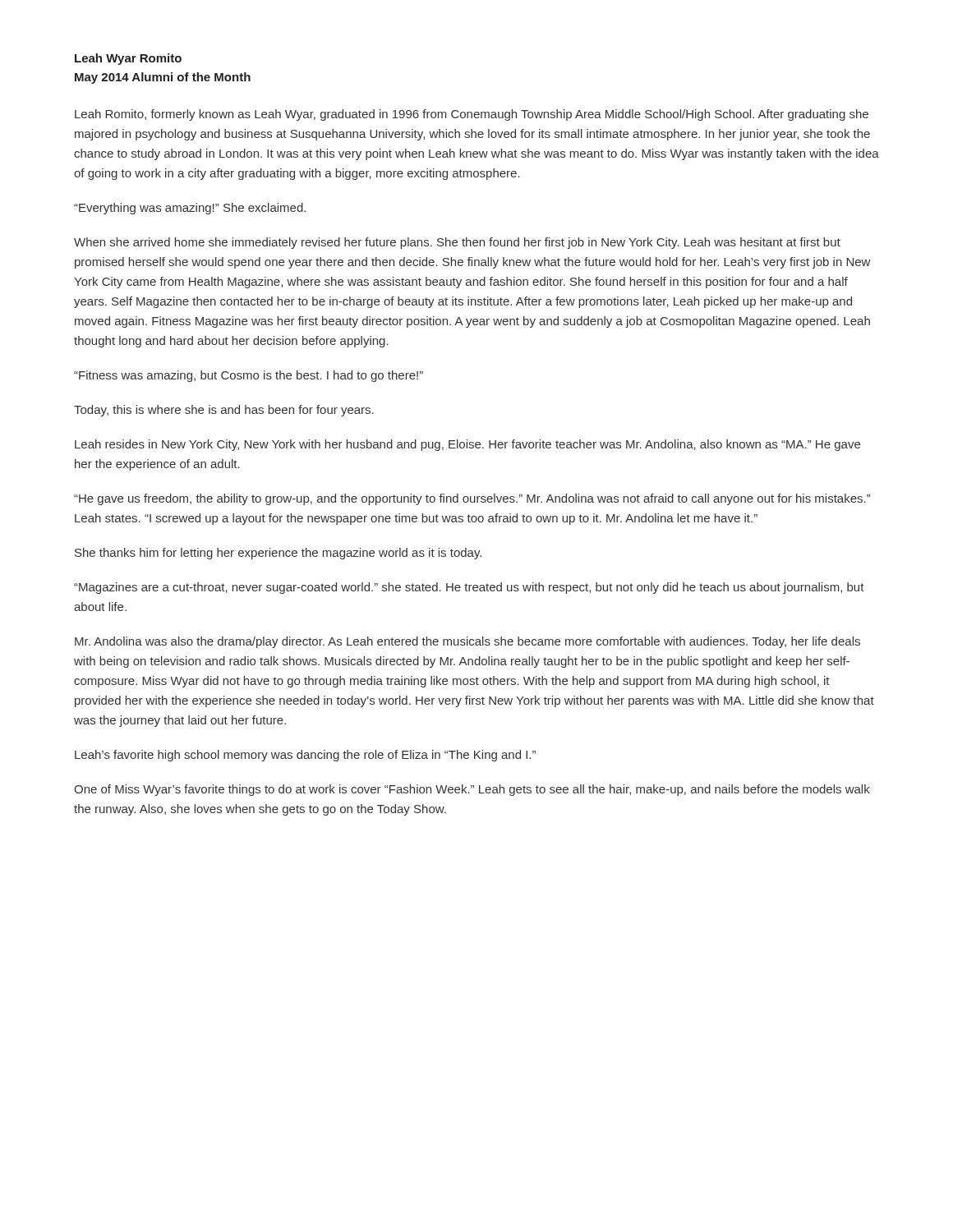
Task: Point to the block beginning "Leah resides in New York City,"
Action: click(x=467, y=454)
